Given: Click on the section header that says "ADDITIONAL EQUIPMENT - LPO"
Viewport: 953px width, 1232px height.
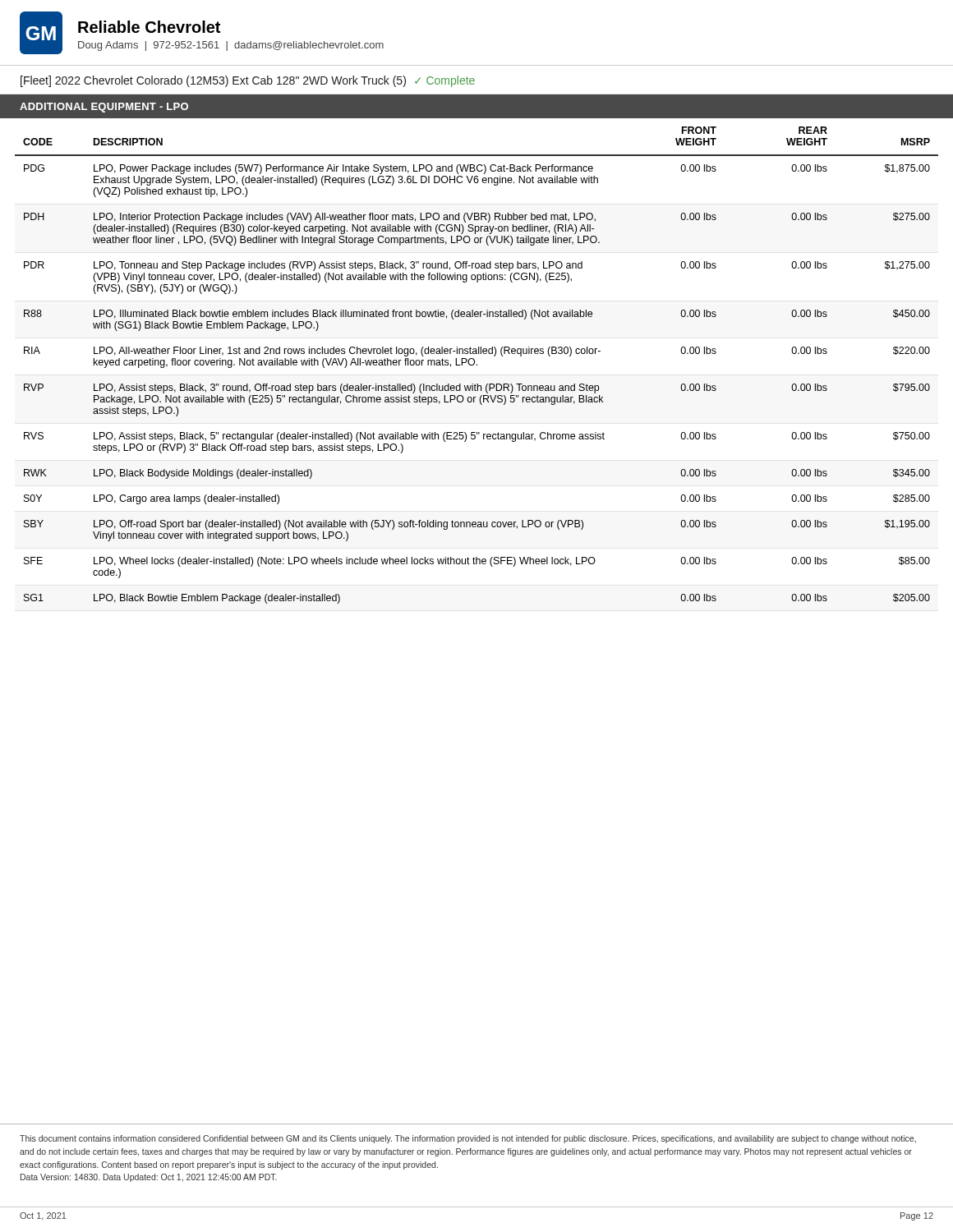Looking at the screenshot, I should tap(104, 106).
